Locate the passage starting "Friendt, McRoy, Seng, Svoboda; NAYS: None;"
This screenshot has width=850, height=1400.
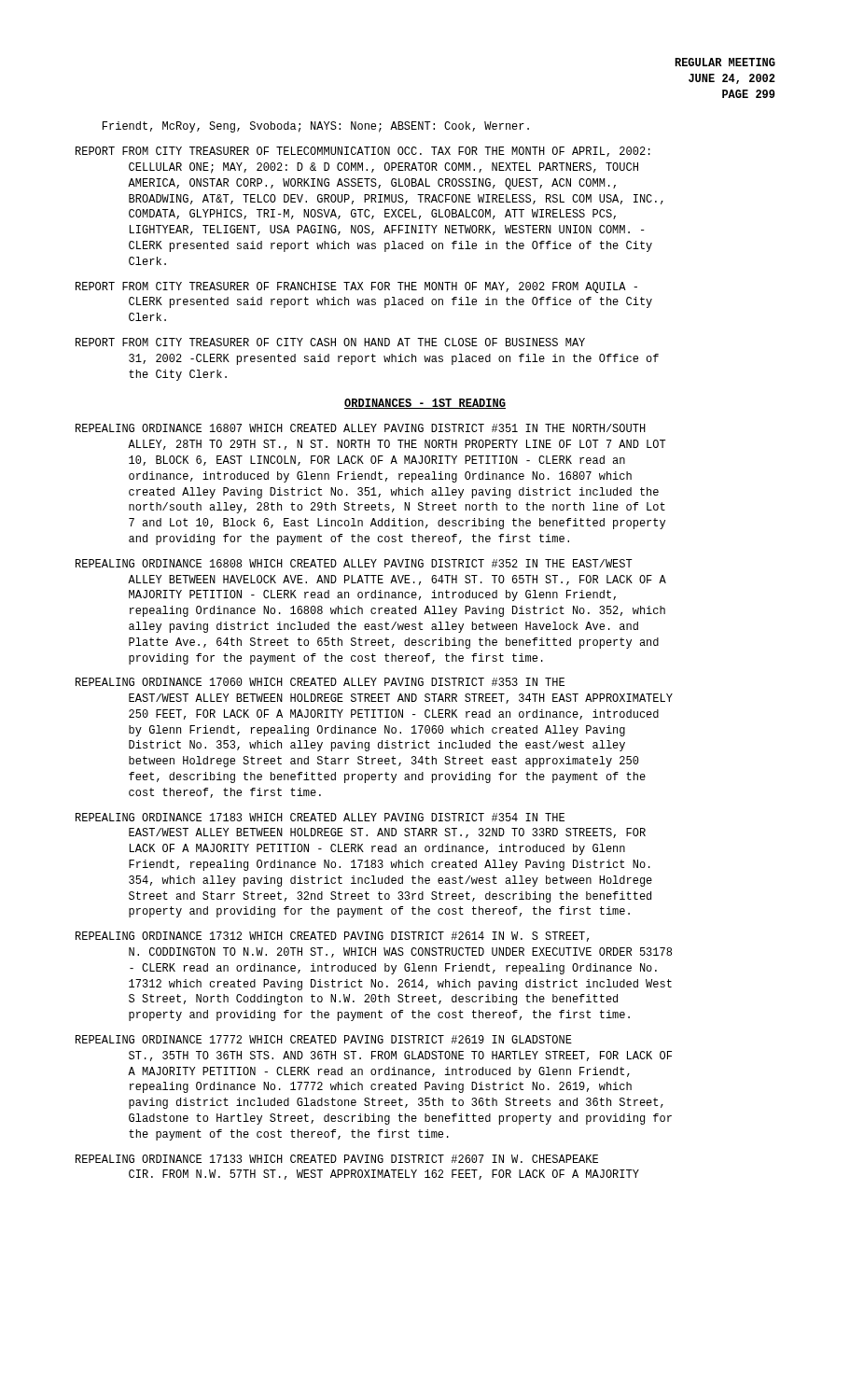(303, 127)
